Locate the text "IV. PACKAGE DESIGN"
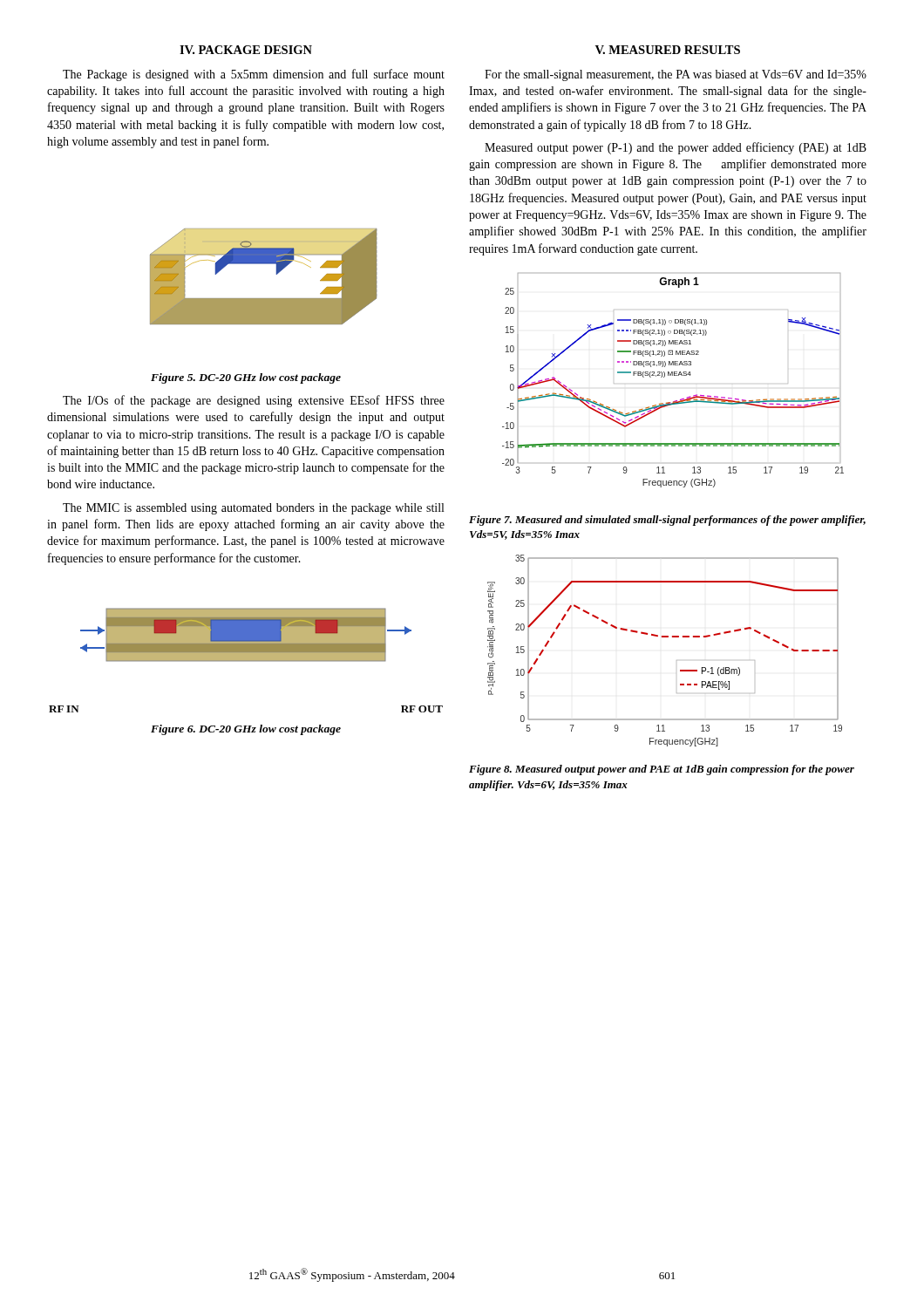This screenshot has height=1308, width=924. click(x=246, y=50)
